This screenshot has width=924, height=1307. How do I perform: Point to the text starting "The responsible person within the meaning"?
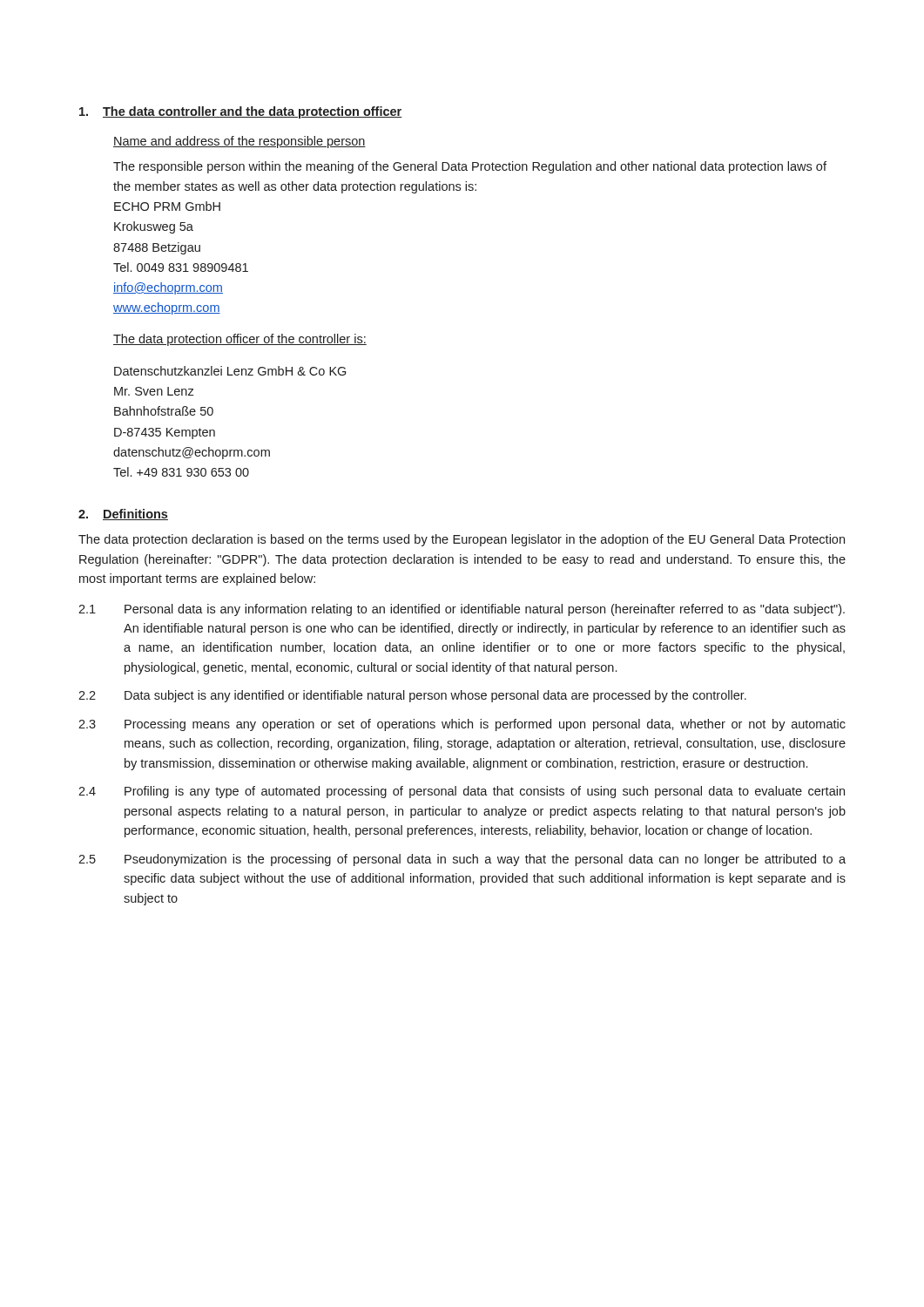[470, 167]
